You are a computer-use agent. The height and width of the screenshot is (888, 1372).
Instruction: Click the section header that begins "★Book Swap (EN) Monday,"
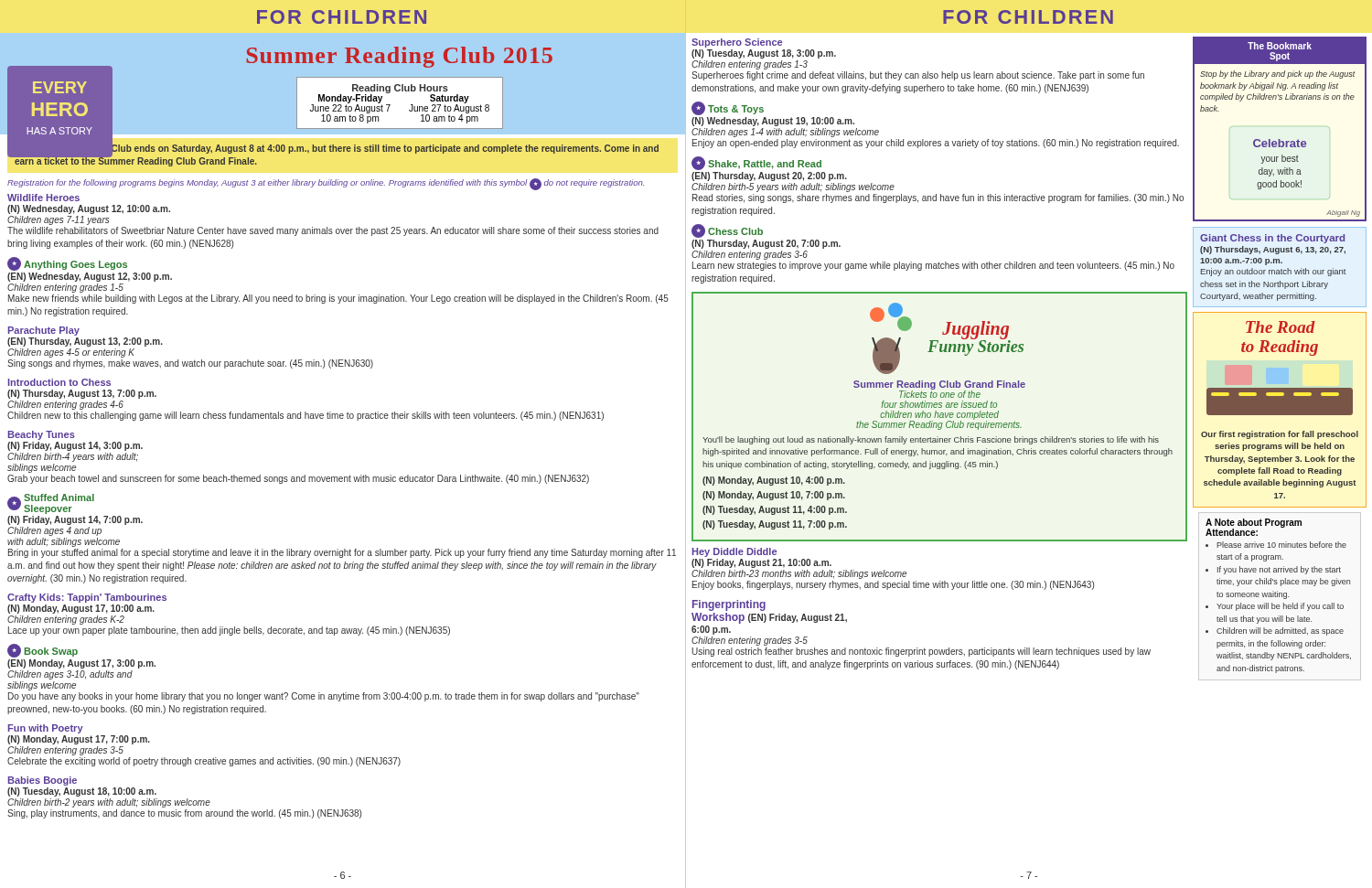tap(43, 651)
